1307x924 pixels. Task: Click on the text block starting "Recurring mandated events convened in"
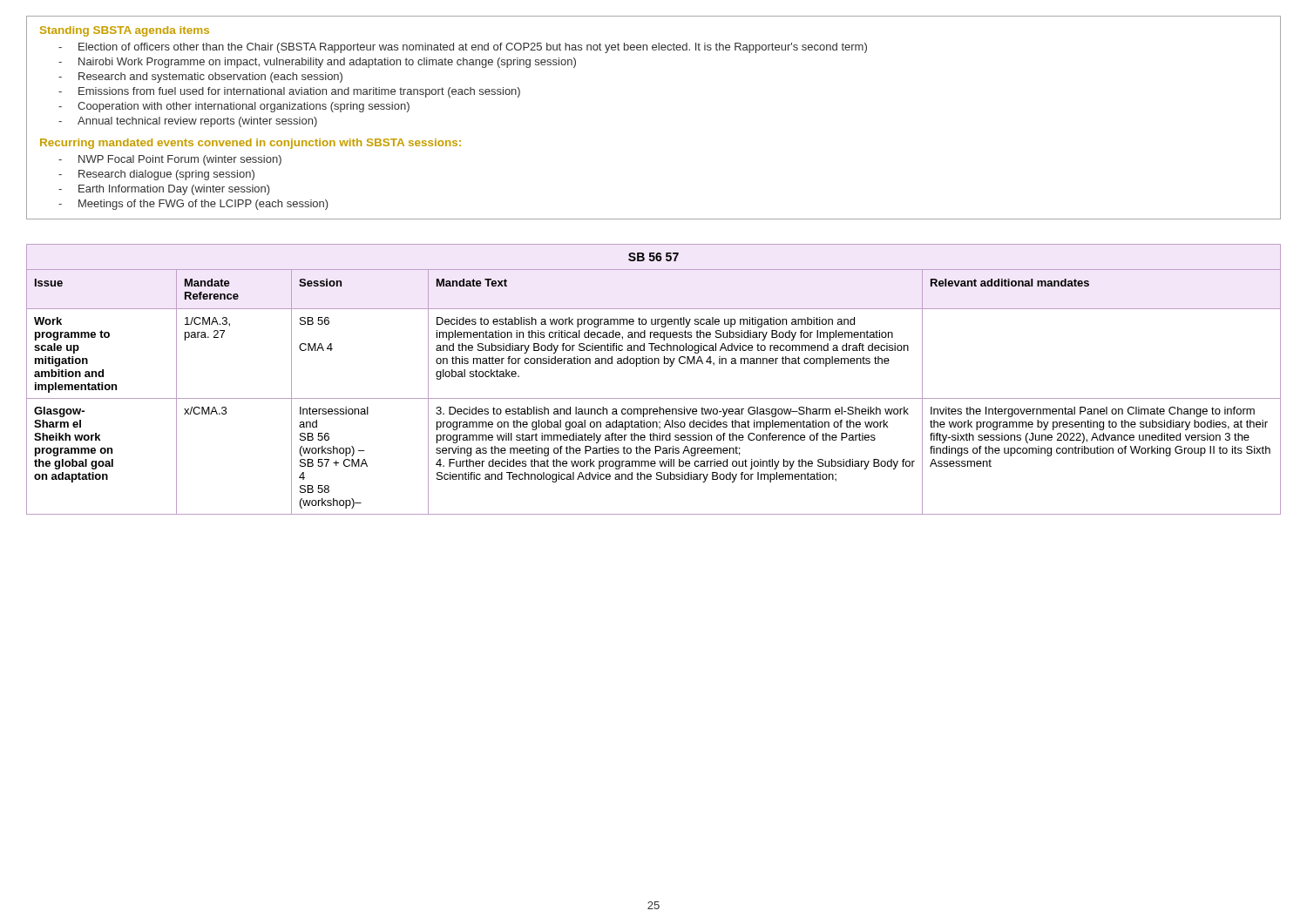point(251,142)
